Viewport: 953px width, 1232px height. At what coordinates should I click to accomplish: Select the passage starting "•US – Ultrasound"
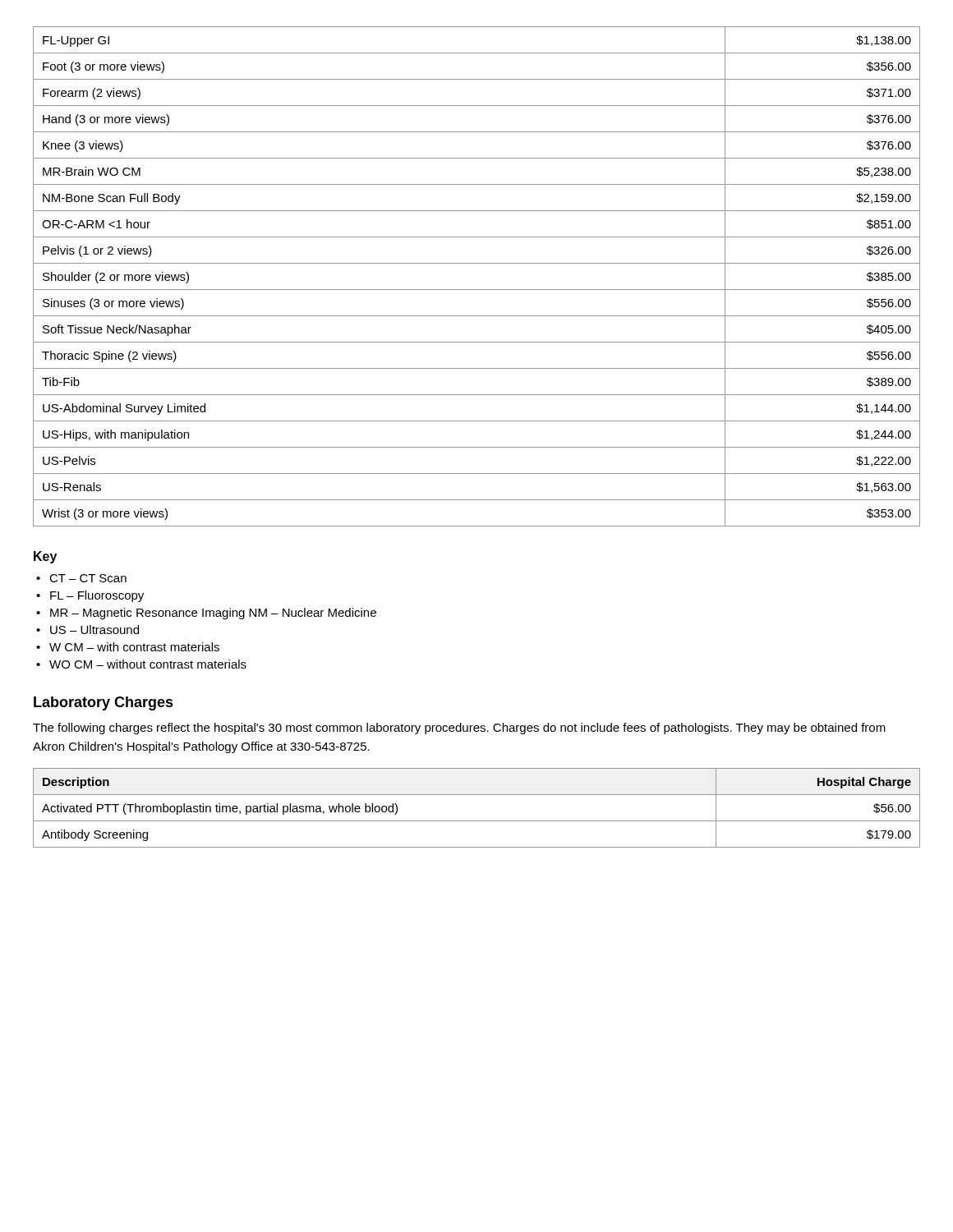point(88,630)
